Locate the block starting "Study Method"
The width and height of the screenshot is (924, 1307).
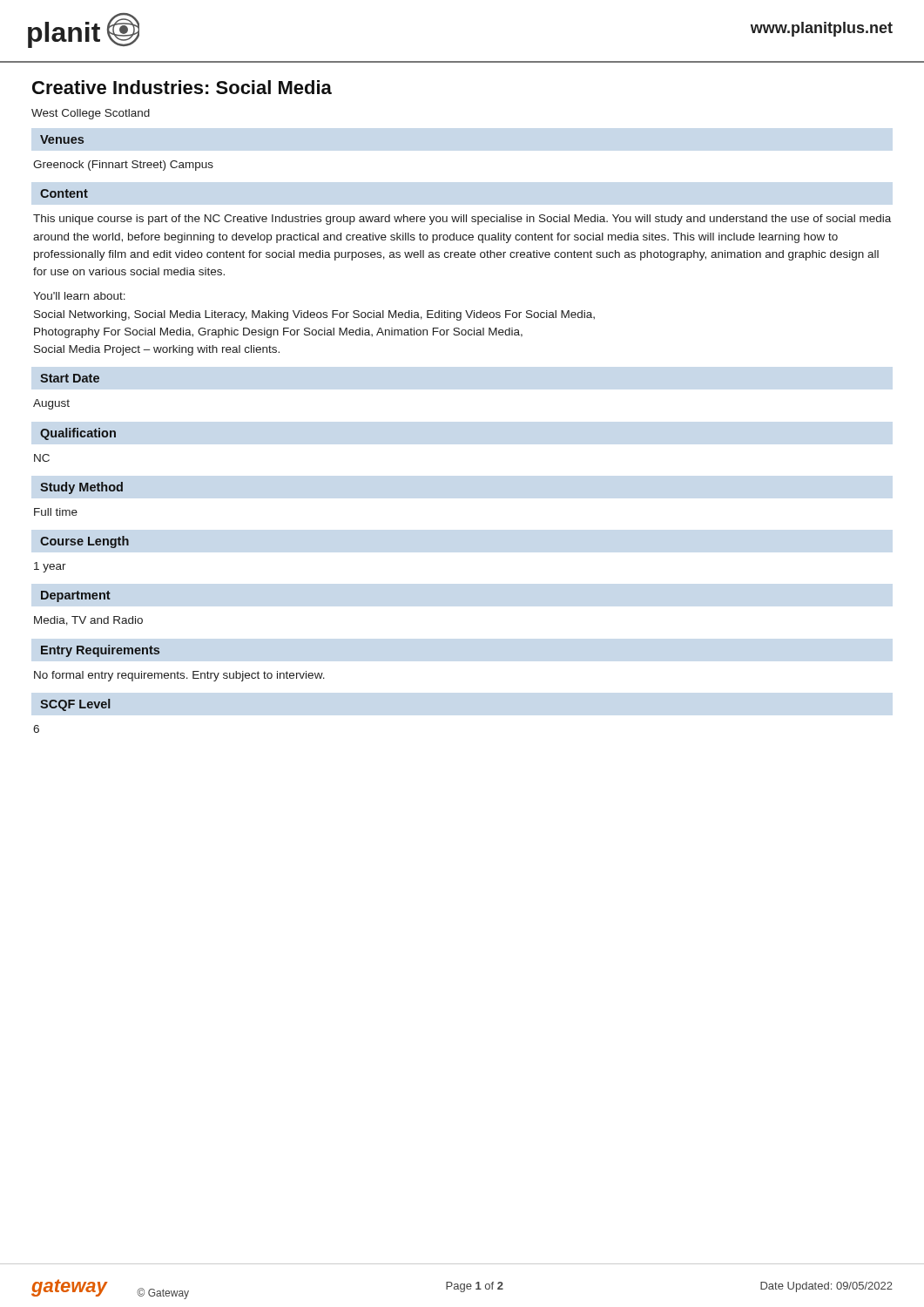tap(82, 487)
